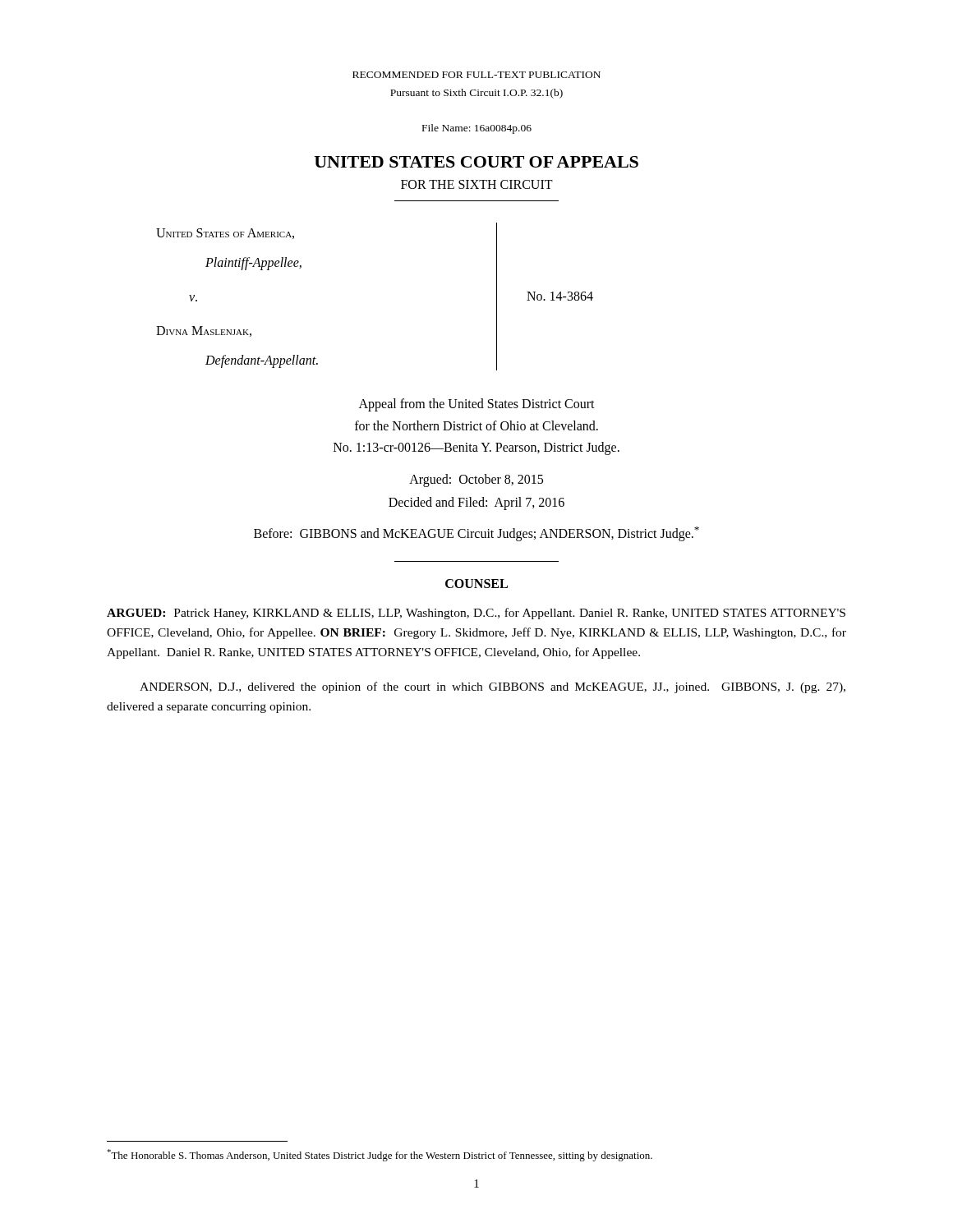This screenshot has width=953, height=1232.
Task: Locate the block starting "FOR THE SIXTH CIRCUIT"
Action: tap(476, 185)
